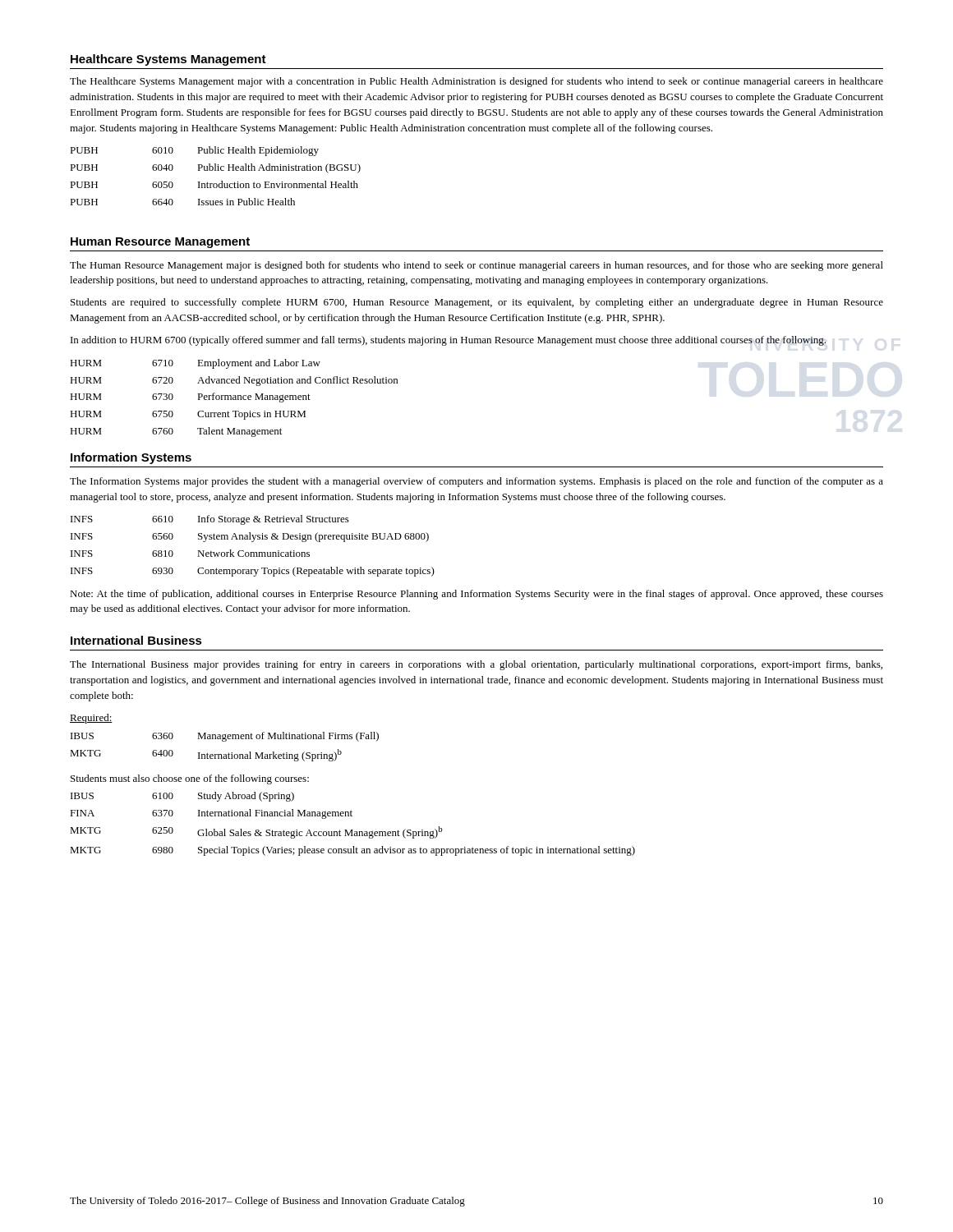
Task: Click on the text block containing "Students must also choose"
Action: (190, 778)
